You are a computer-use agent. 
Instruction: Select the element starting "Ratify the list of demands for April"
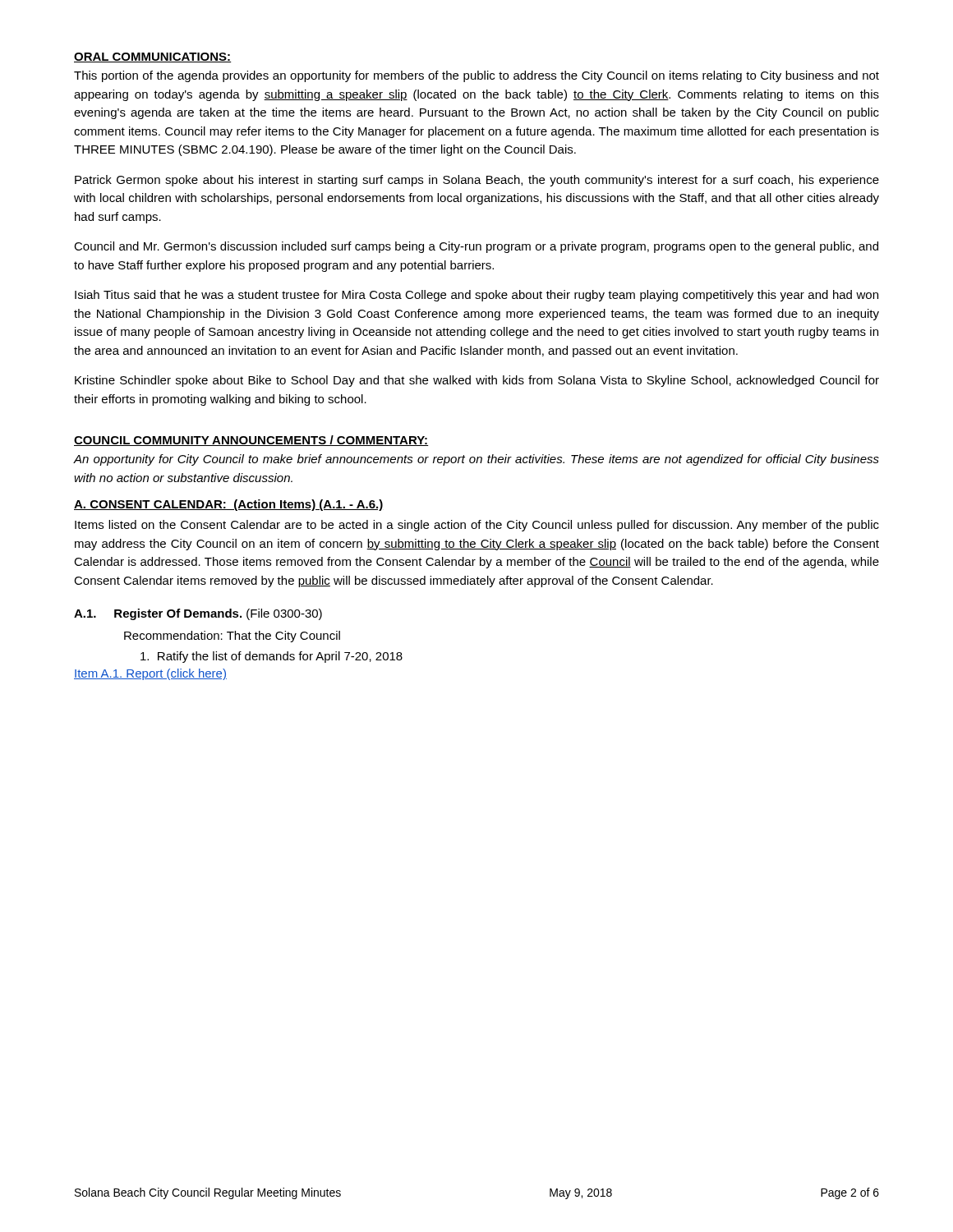[x=271, y=656]
